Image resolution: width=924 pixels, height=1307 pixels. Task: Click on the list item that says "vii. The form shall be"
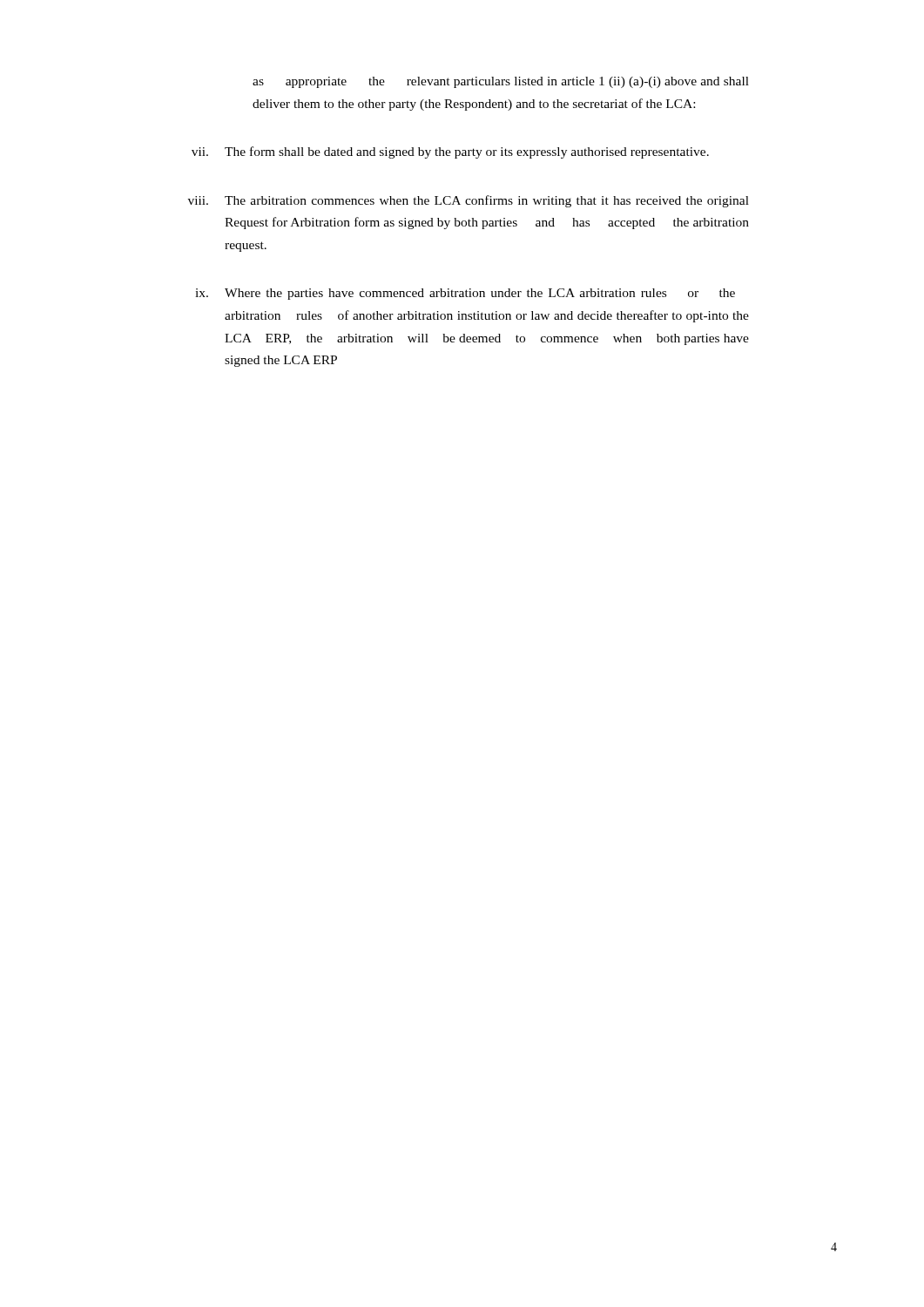pyautogui.click(x=444, y=152)
